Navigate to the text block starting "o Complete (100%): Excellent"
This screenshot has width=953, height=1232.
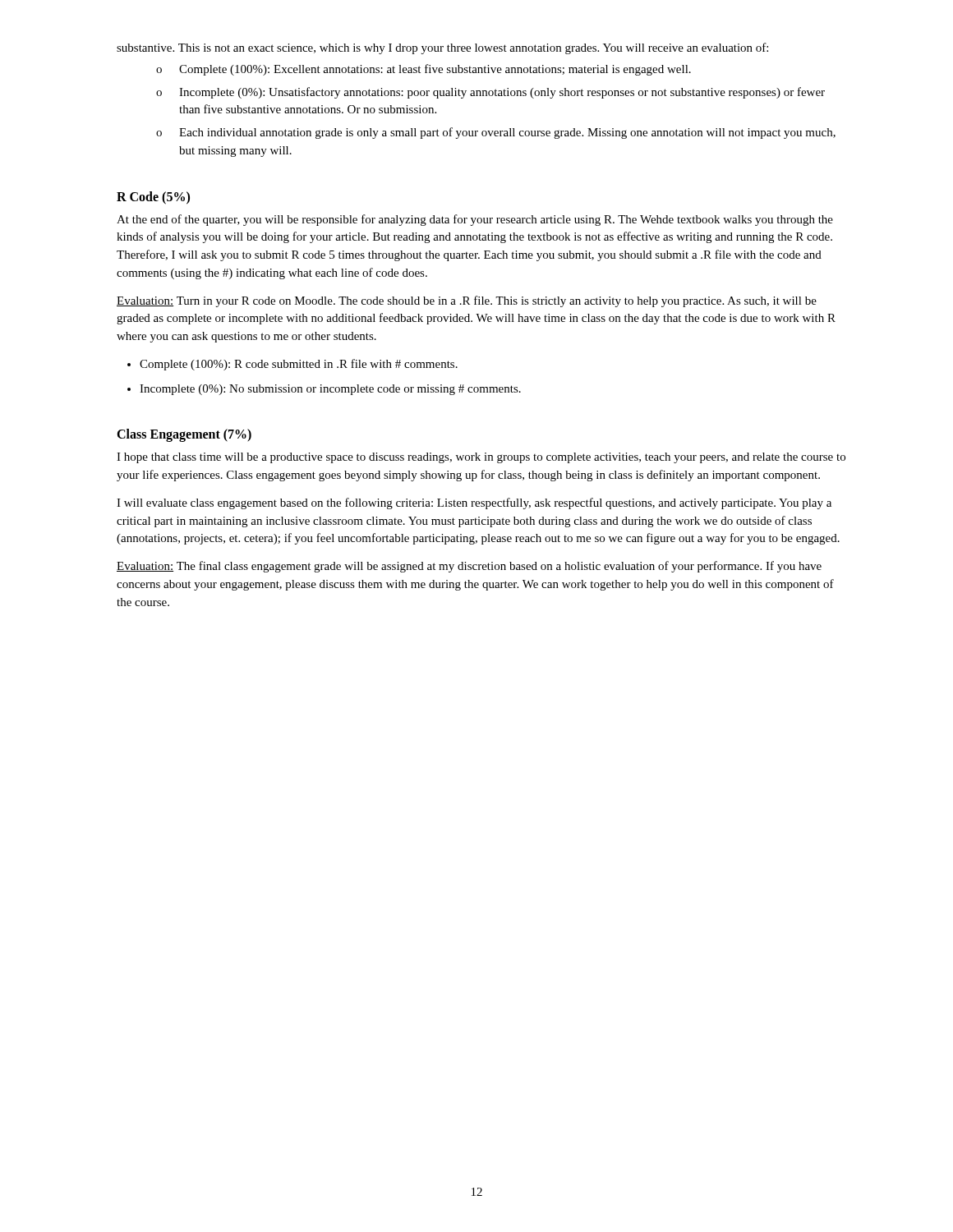tap(424, 70)
